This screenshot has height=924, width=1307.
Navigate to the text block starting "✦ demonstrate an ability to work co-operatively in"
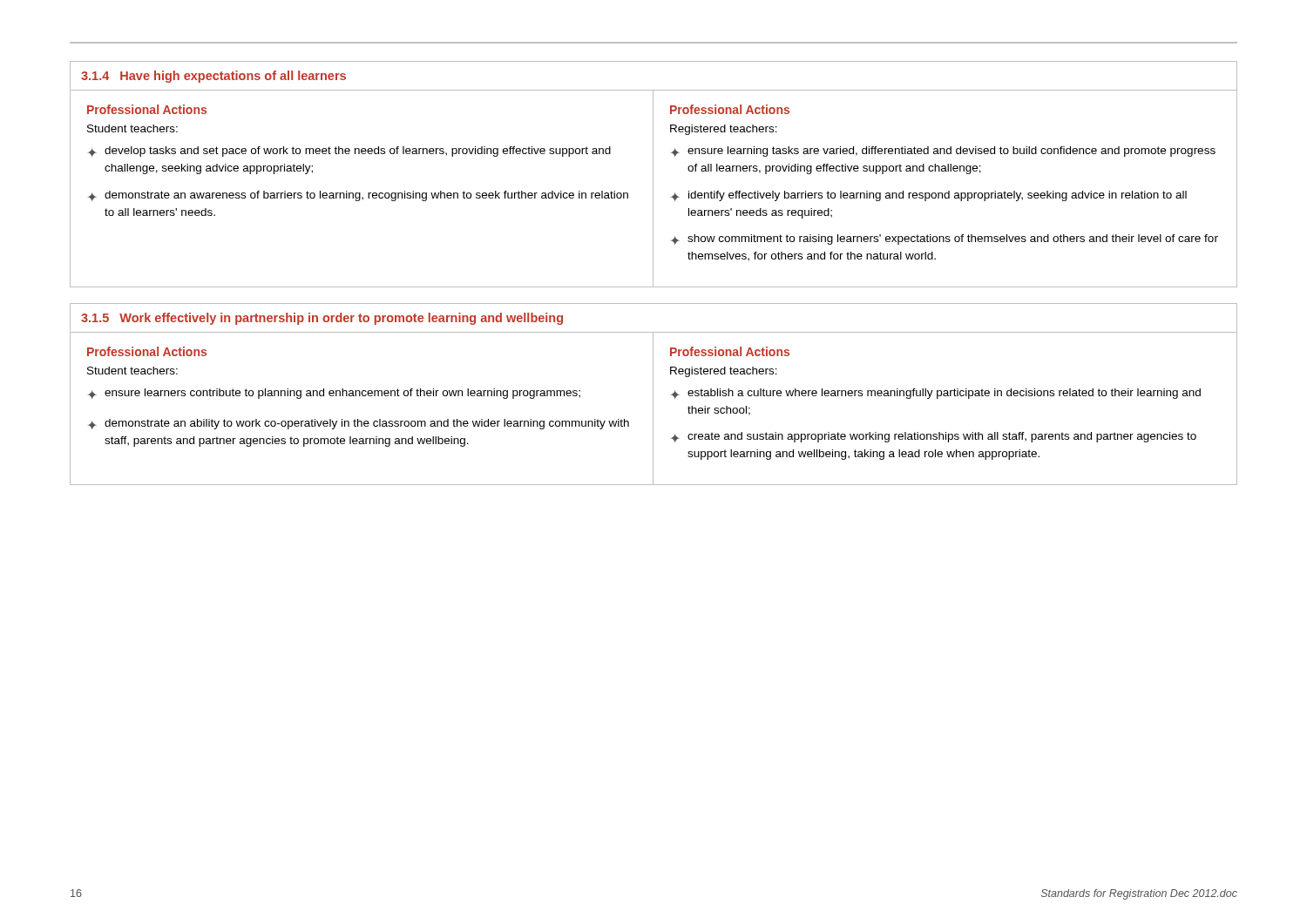[362, 432]
